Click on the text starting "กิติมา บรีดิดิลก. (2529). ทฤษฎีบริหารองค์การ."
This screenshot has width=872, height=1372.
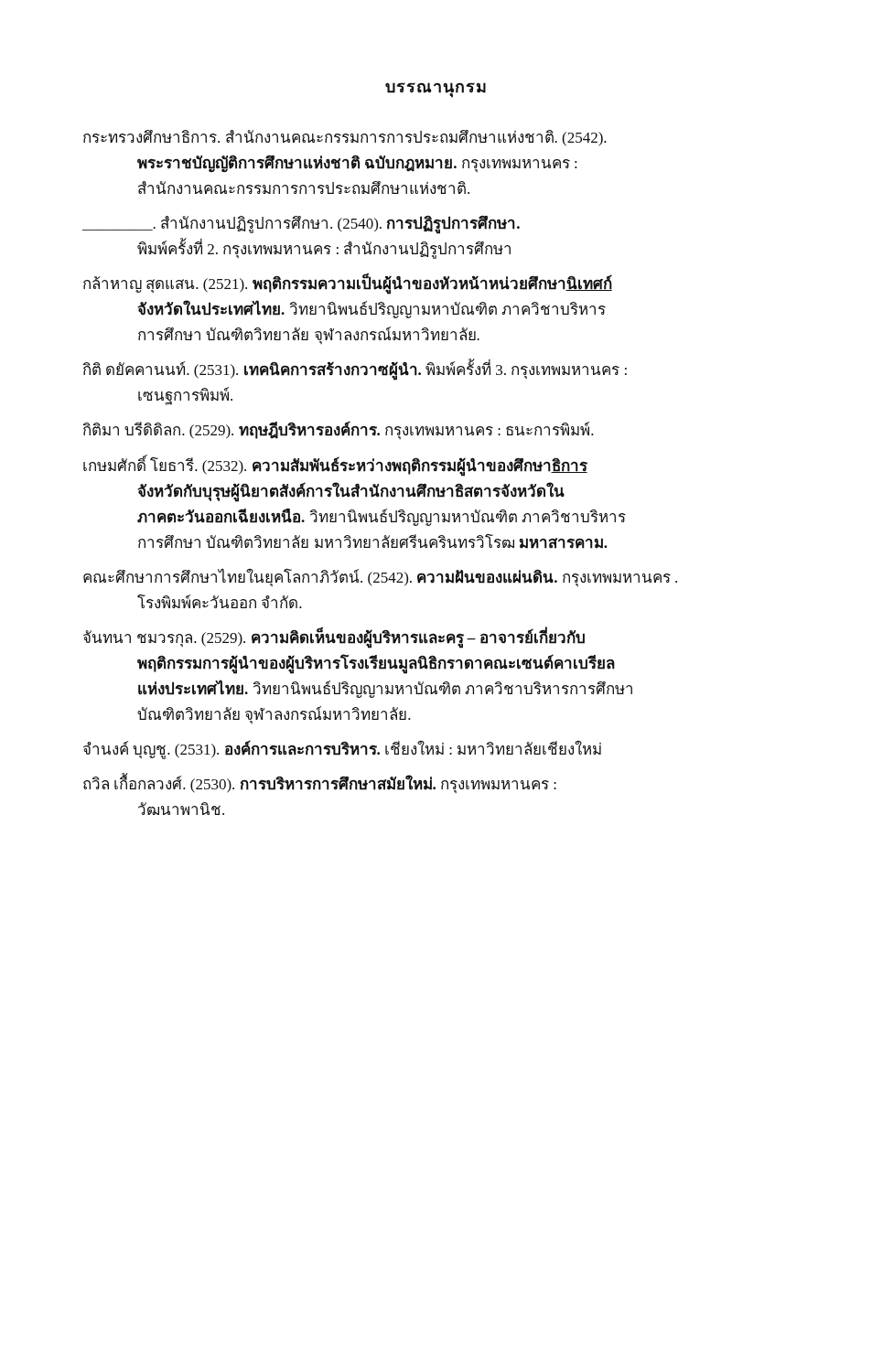tap(338, 431)
